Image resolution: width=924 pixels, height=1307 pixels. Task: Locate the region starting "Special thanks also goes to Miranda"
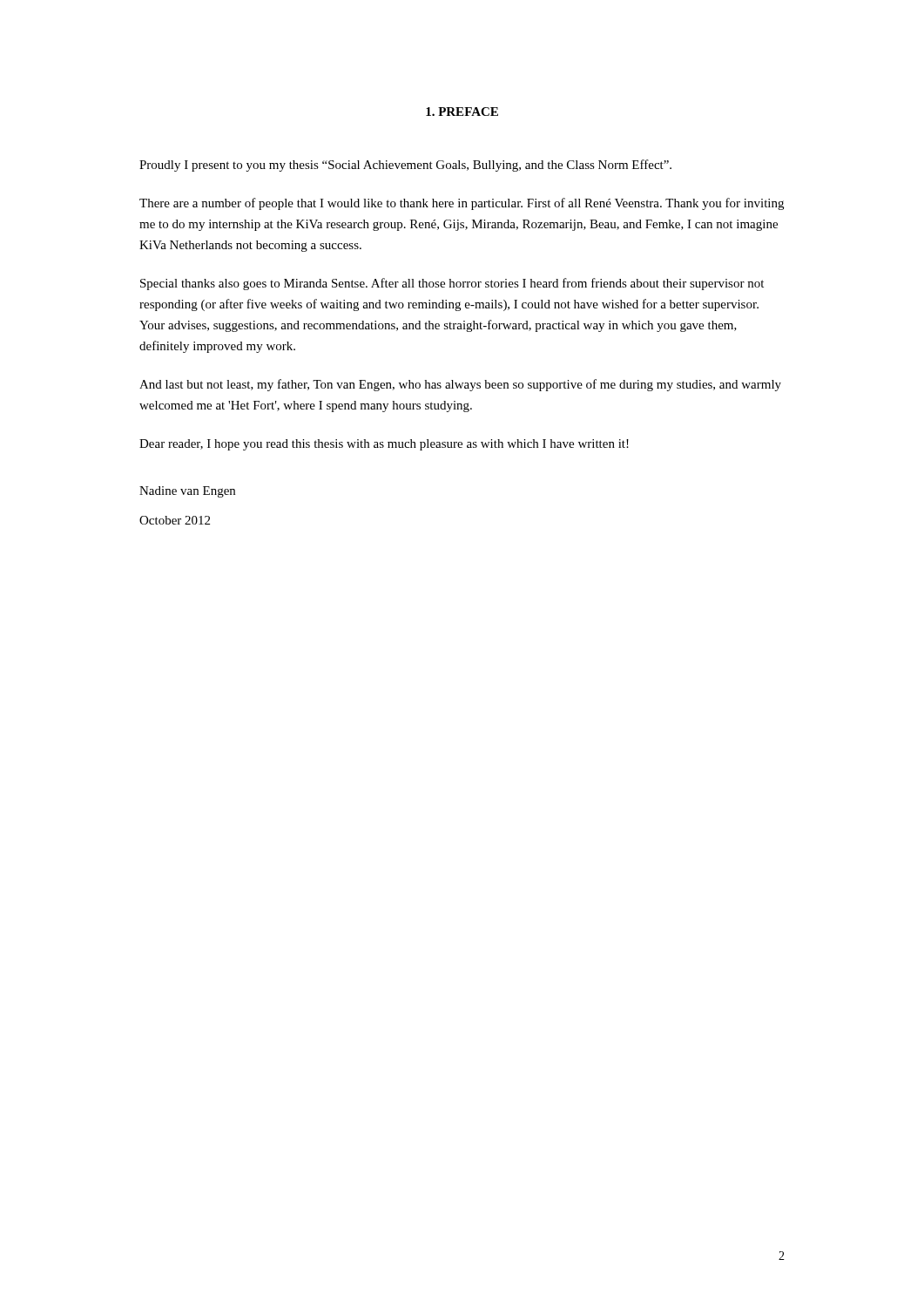click(452, 315)
